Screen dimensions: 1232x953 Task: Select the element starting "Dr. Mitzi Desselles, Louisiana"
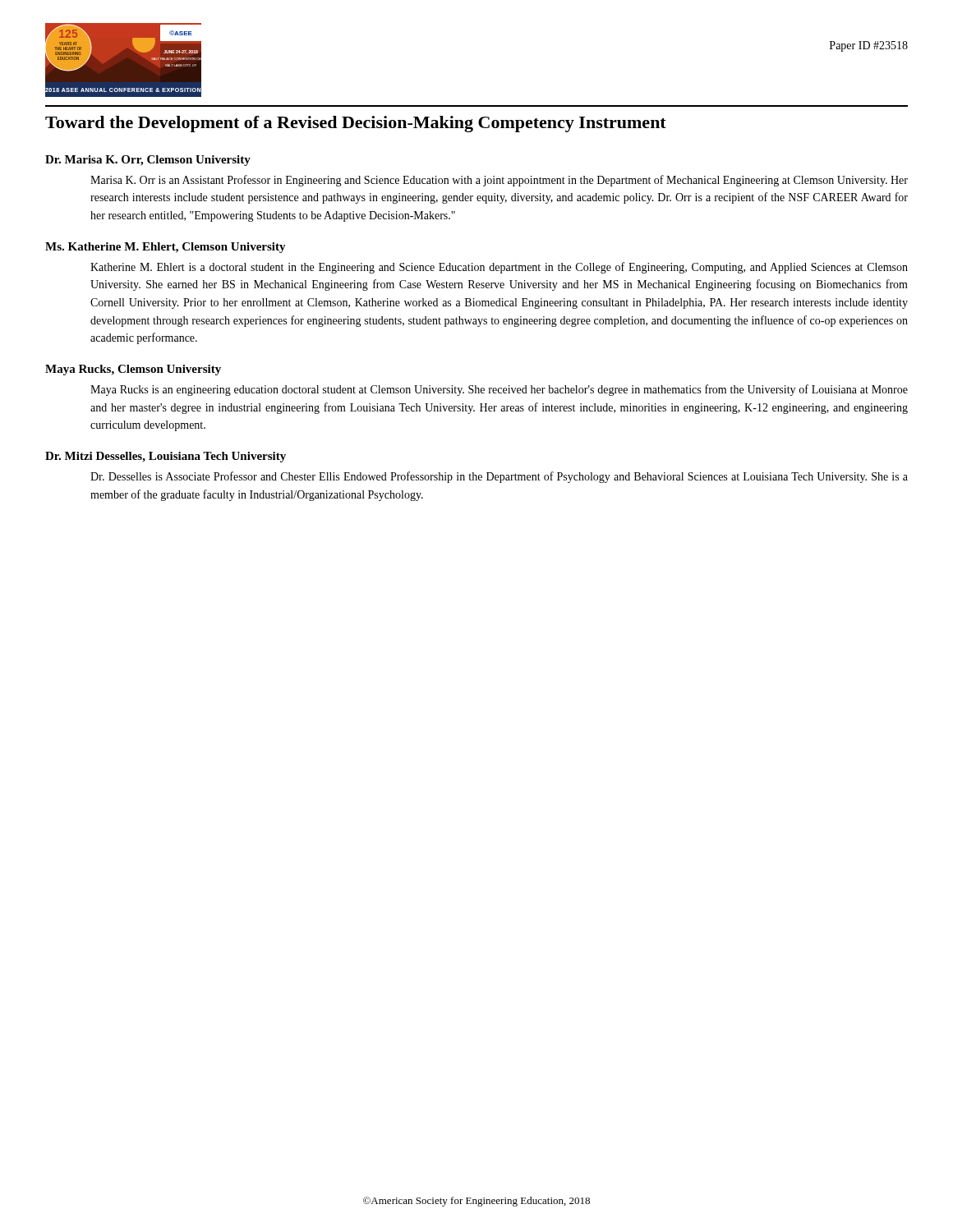tap(166, 456)
